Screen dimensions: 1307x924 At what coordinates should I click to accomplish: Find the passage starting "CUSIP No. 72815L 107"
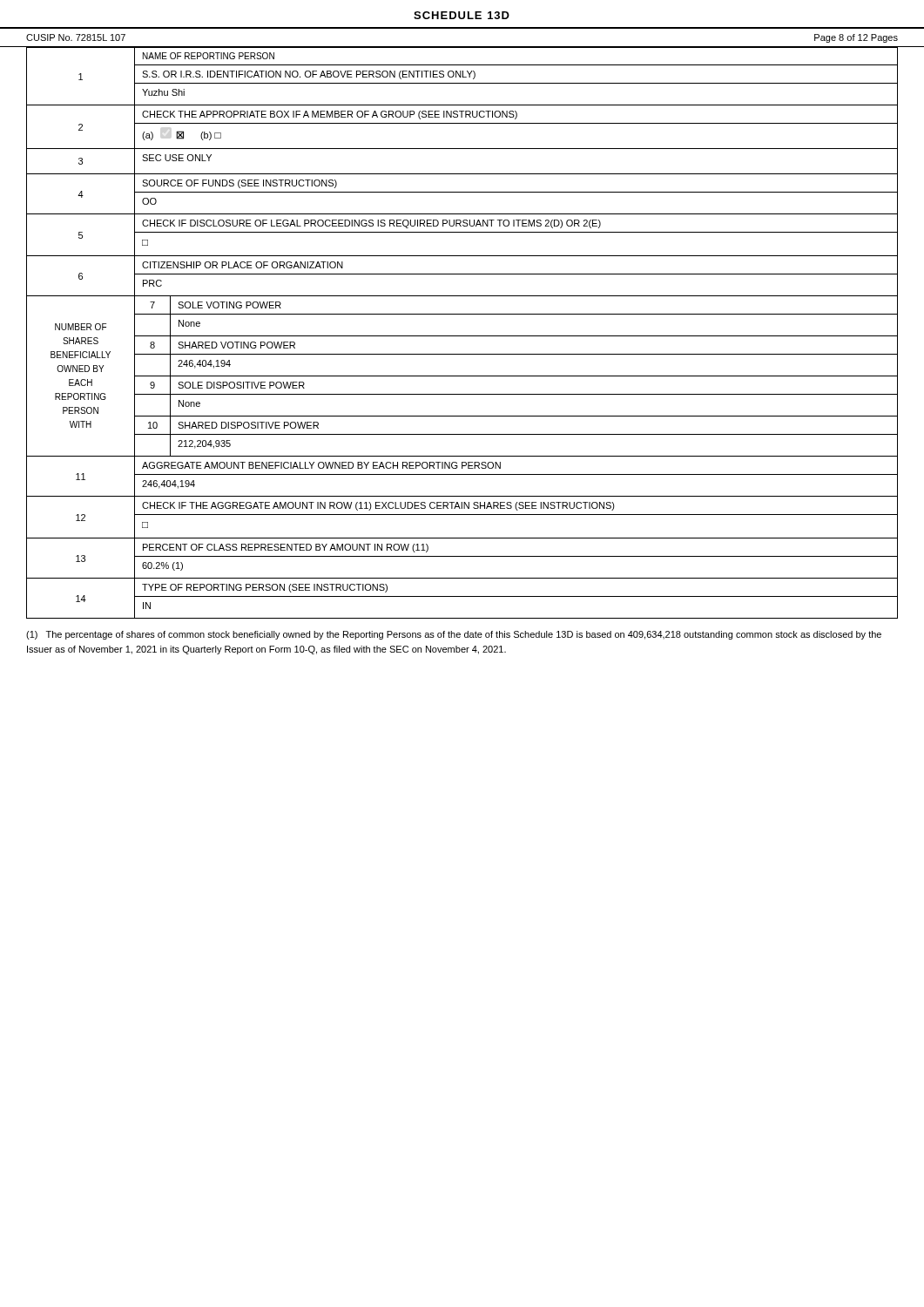76,38
